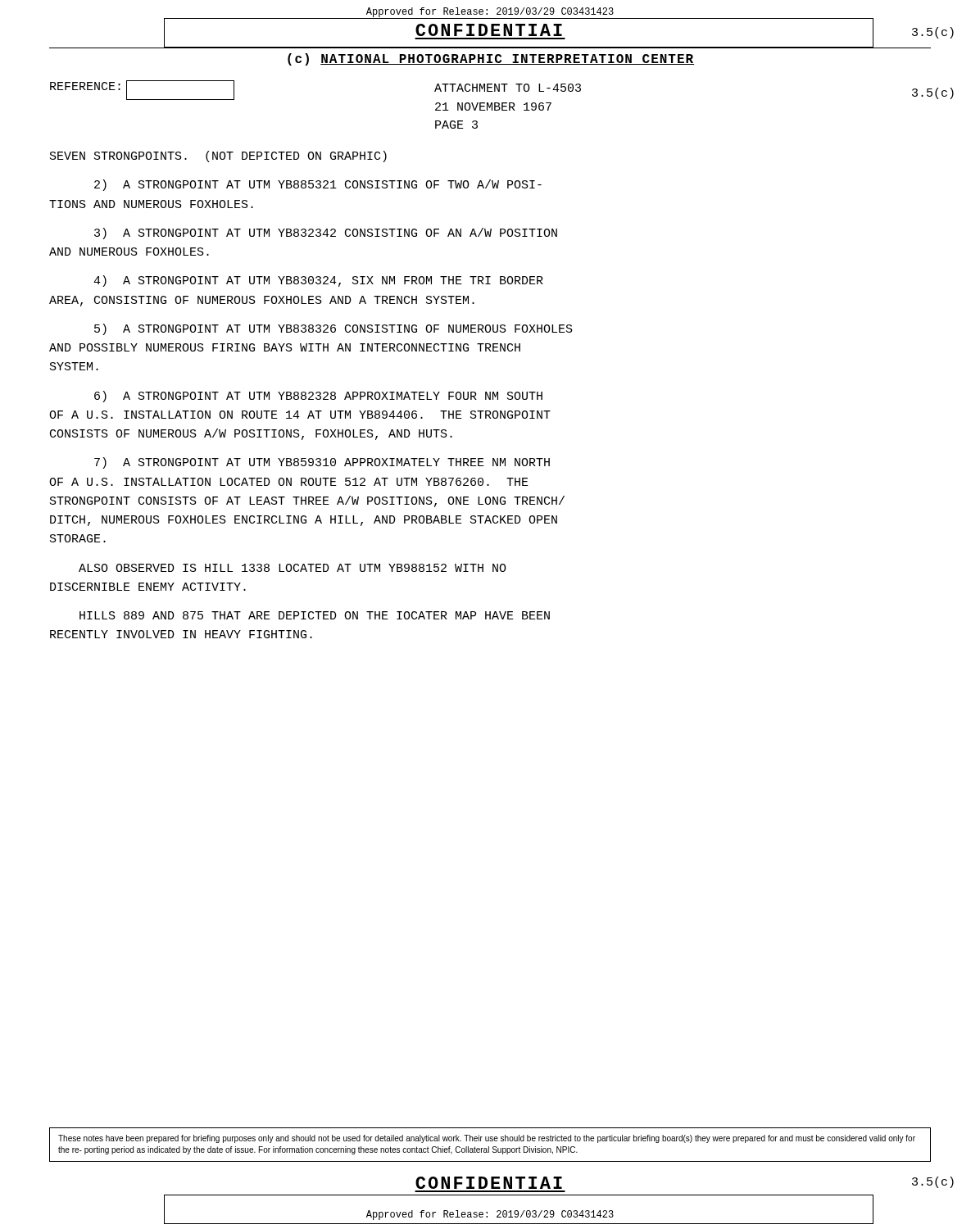Find the block on this page that starts "2) A STRONGPOINT AT UTM YB885321 CONSISTING OF"
The width and height of the screenshot is (980, 1229).
296,195
